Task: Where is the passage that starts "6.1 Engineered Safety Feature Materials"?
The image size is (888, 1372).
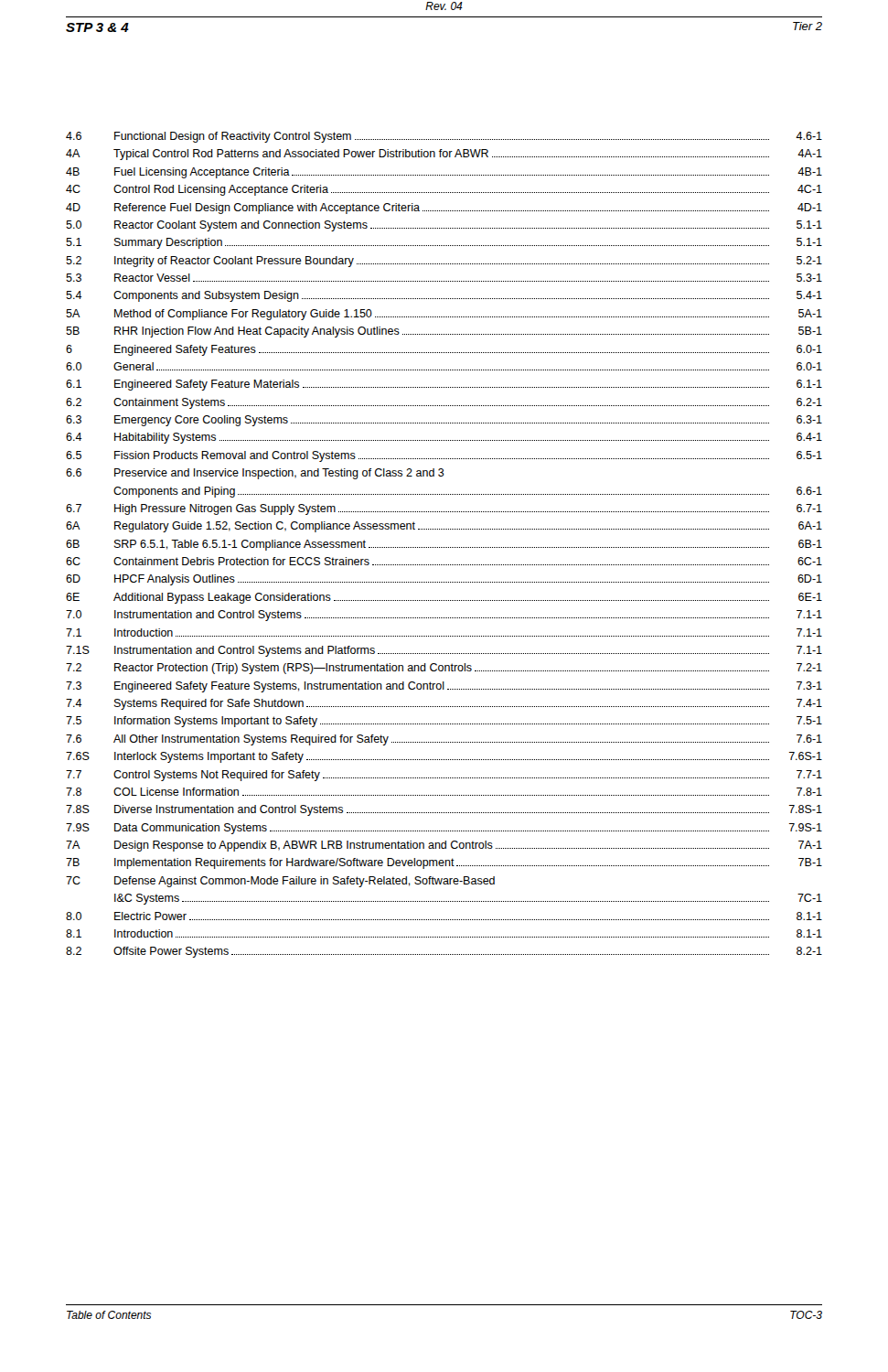Action: [444, 385]
